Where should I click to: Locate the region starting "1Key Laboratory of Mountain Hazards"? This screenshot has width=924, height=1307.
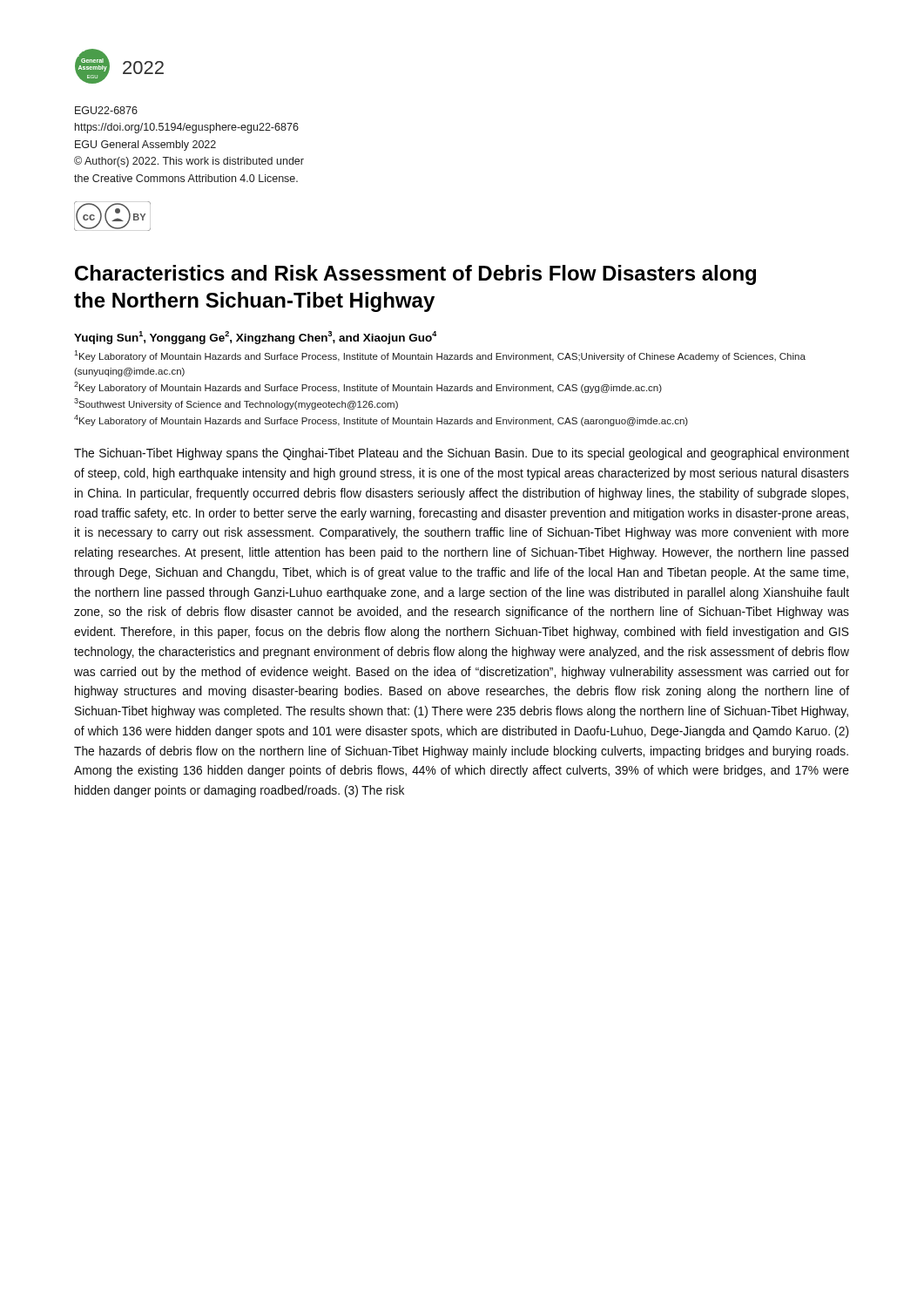(440, 387)
